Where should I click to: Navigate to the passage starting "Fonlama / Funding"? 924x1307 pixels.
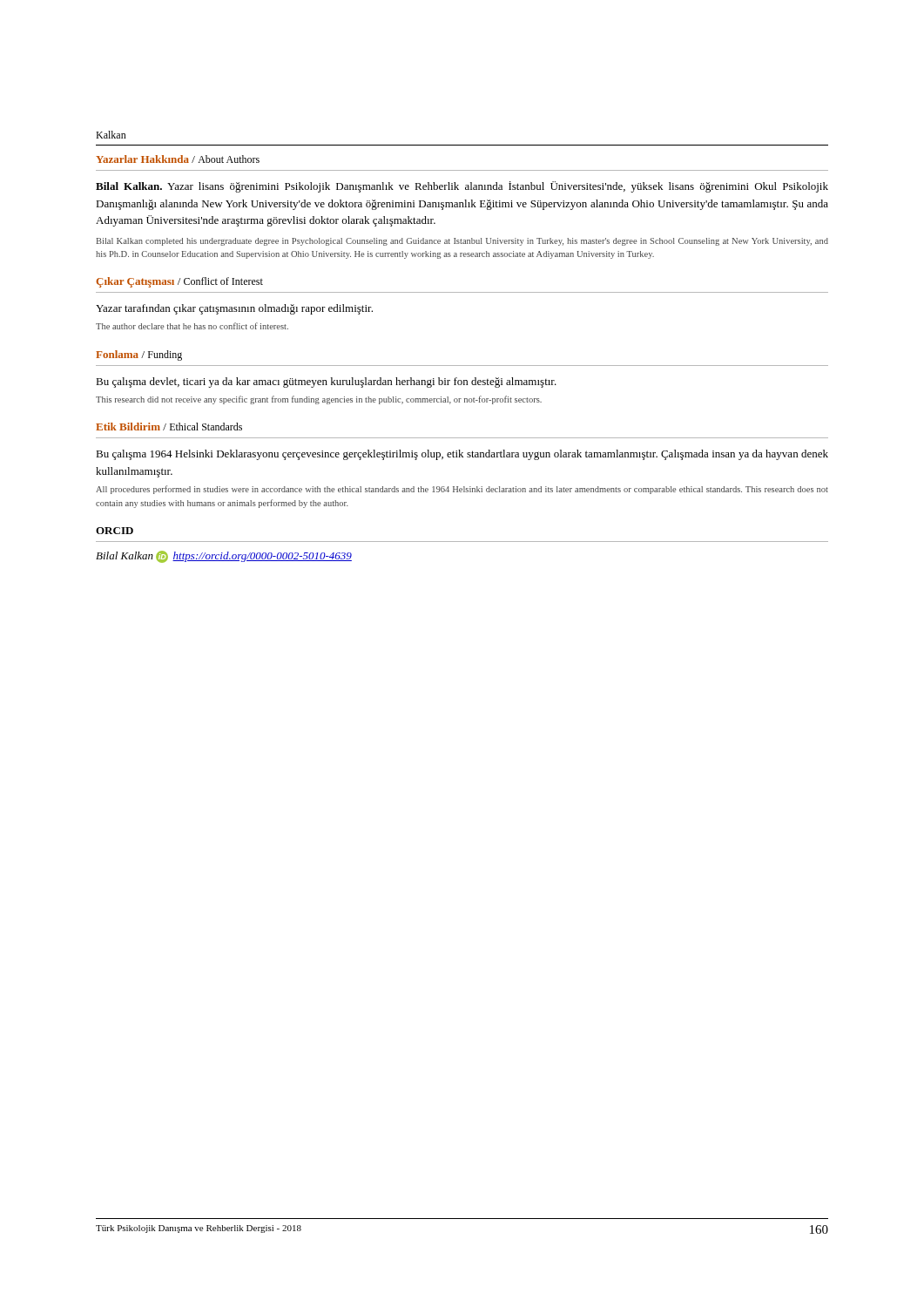tap(139, 354)
